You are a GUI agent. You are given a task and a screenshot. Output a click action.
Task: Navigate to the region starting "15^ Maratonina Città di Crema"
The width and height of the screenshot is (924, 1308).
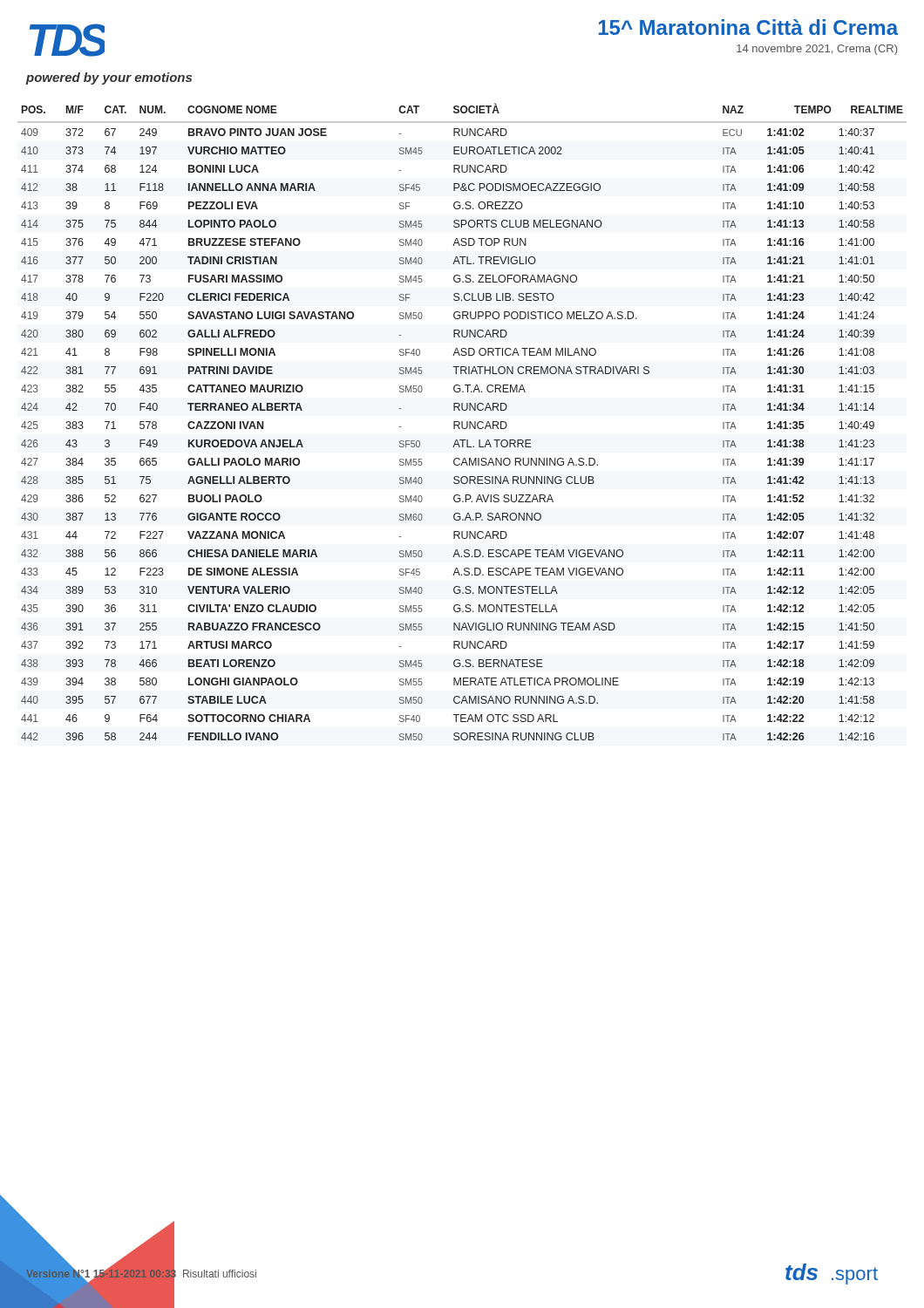[748, 27]
